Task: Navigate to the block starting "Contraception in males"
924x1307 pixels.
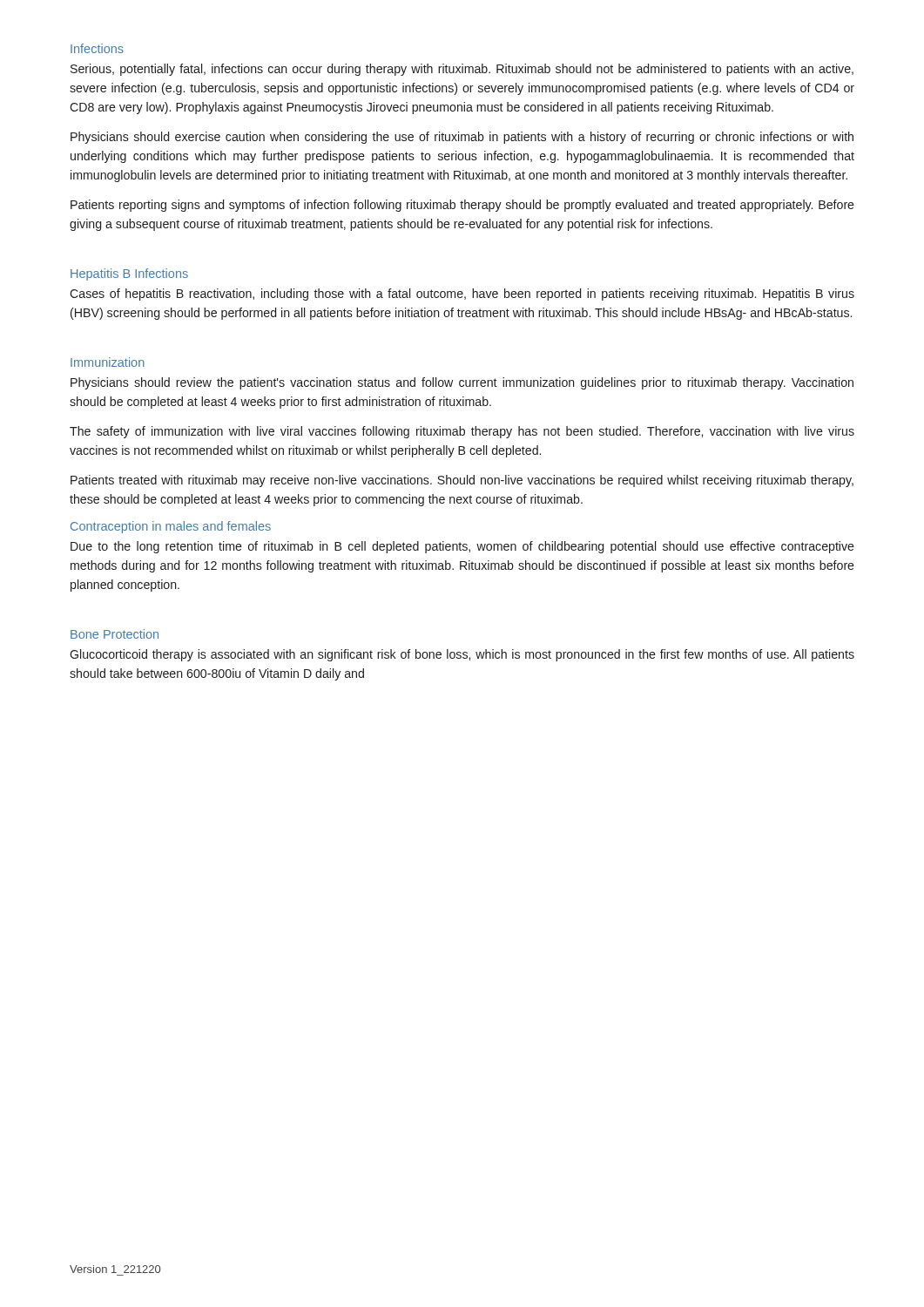Action: (171, 527)
